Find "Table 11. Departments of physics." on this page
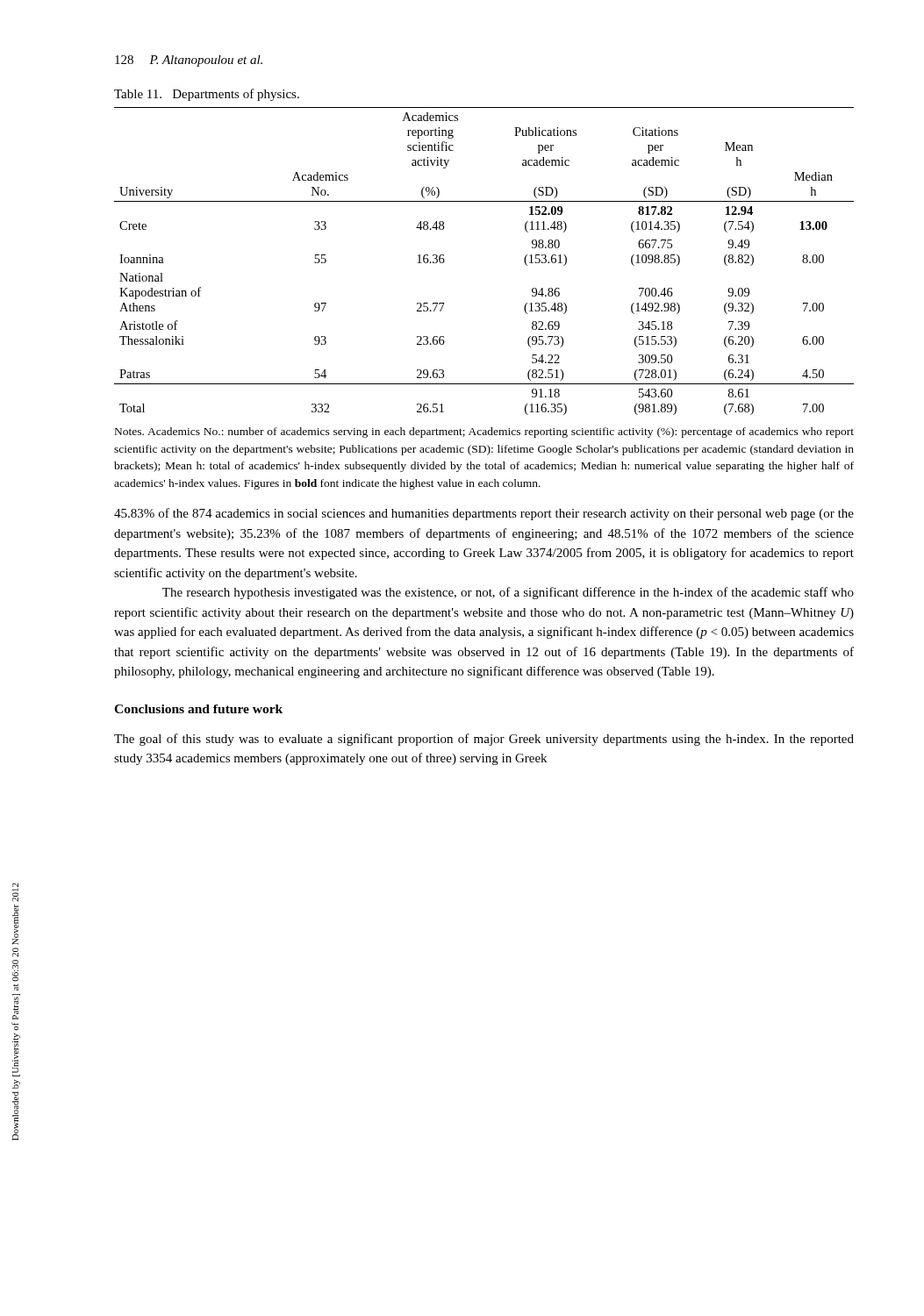Viewport: 924px width, 1316px height. [207, 94]
